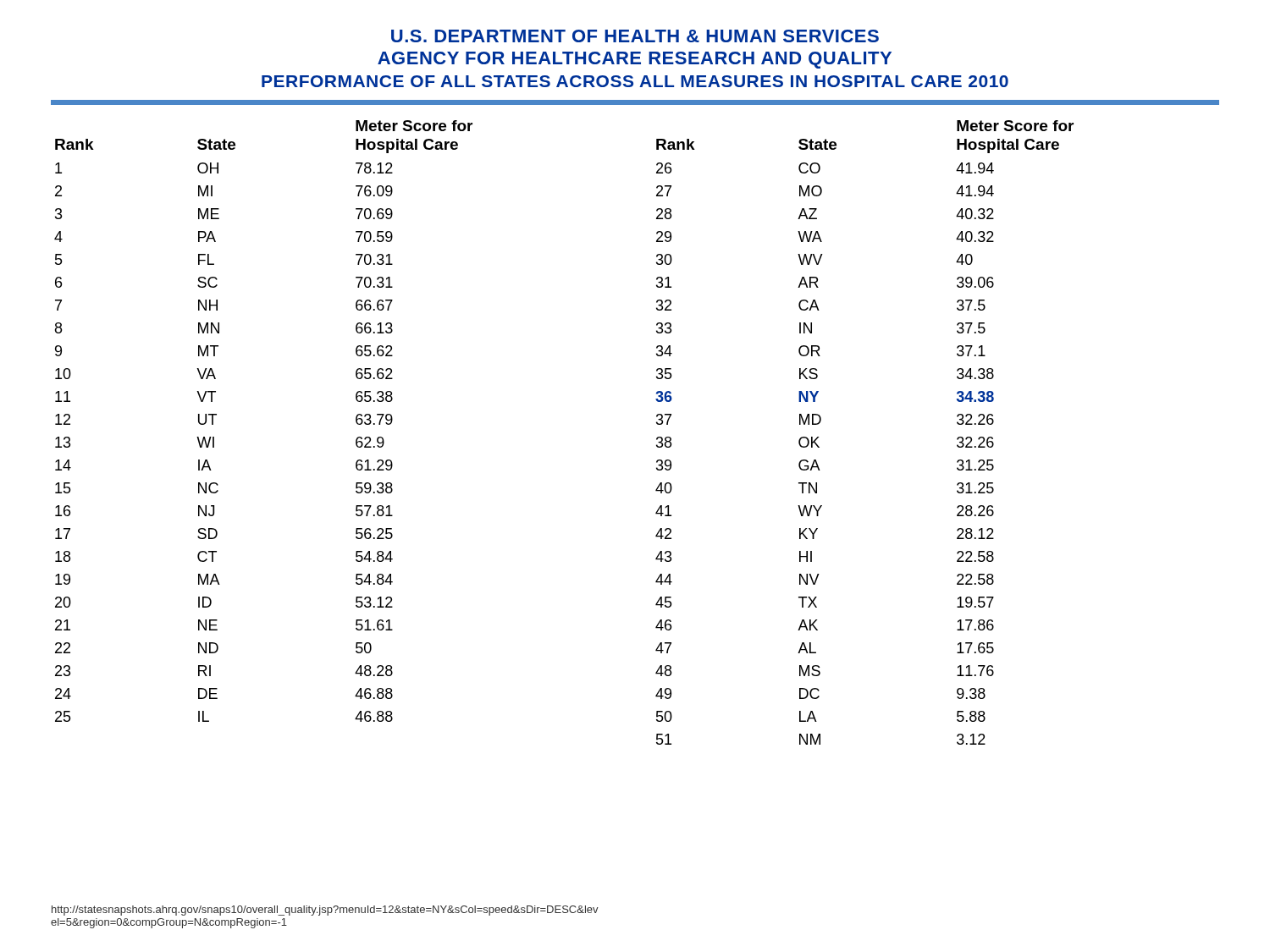Image resolution: width=1270 pixels, height=952 pixels.
Task: Click the table
Action: 635,432
